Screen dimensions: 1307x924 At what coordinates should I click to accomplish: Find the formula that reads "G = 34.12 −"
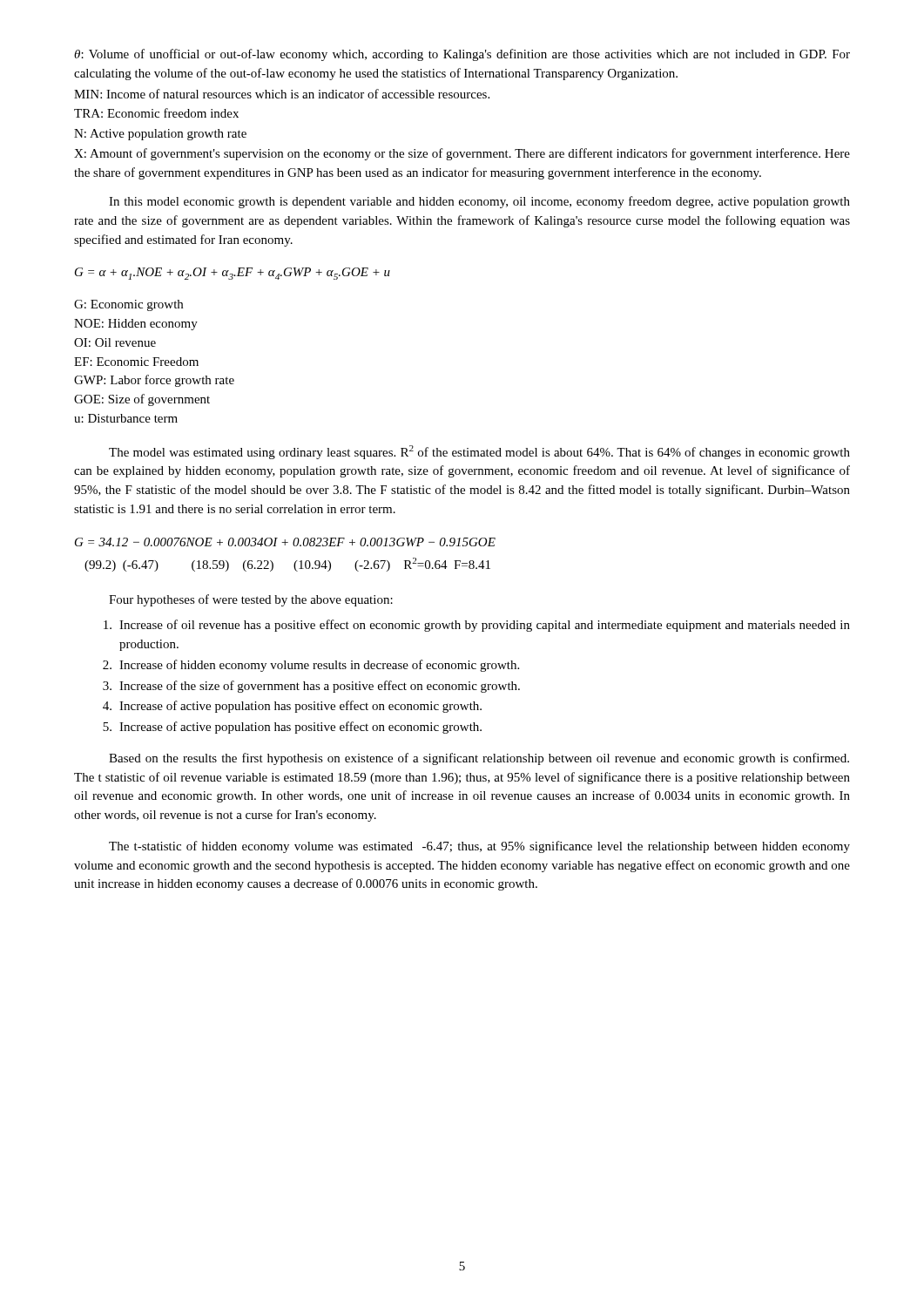[x=462, y=553]
